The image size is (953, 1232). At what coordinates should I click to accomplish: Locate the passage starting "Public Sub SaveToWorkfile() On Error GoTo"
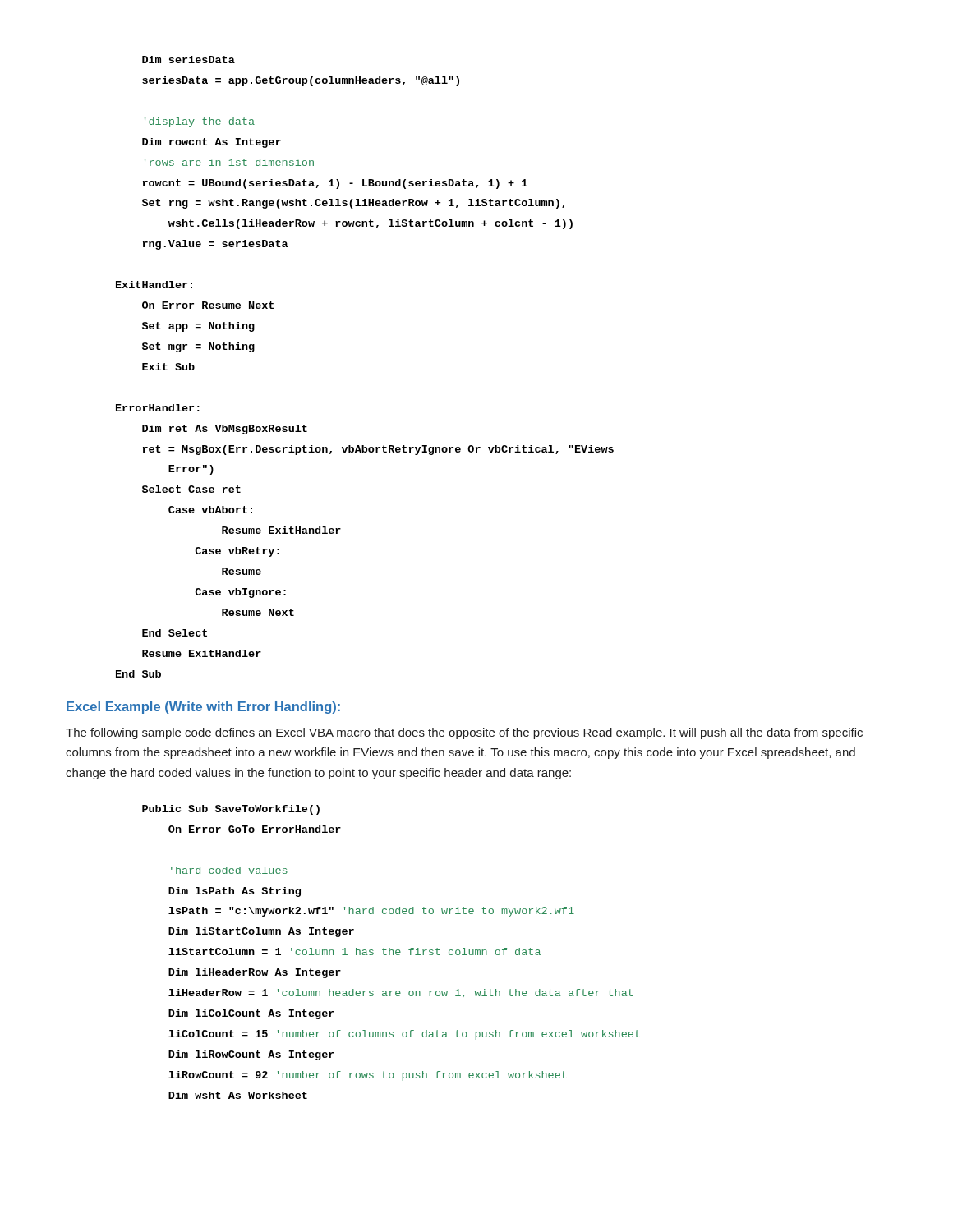378,953
